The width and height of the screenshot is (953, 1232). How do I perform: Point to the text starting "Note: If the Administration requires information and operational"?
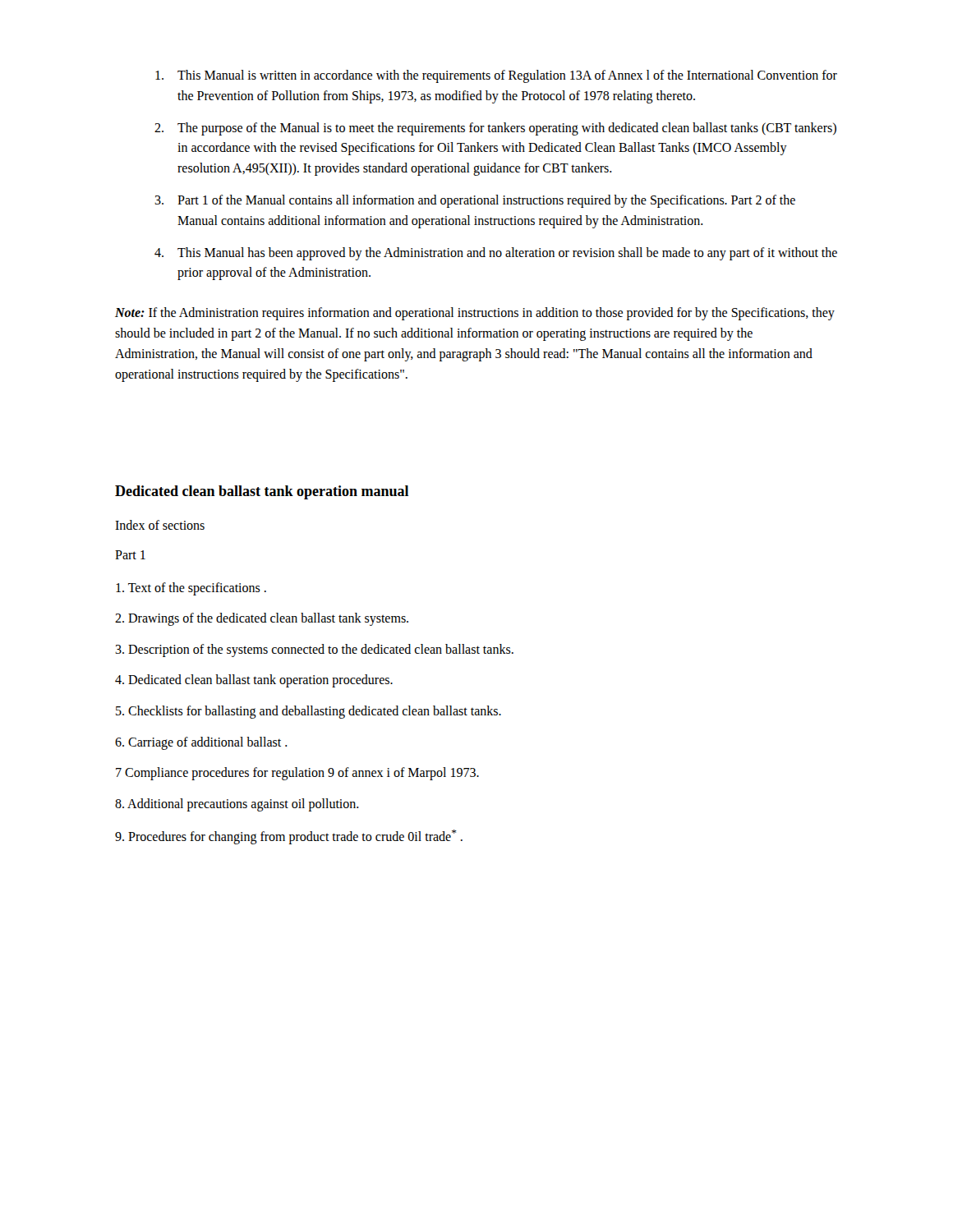(475, 343)
